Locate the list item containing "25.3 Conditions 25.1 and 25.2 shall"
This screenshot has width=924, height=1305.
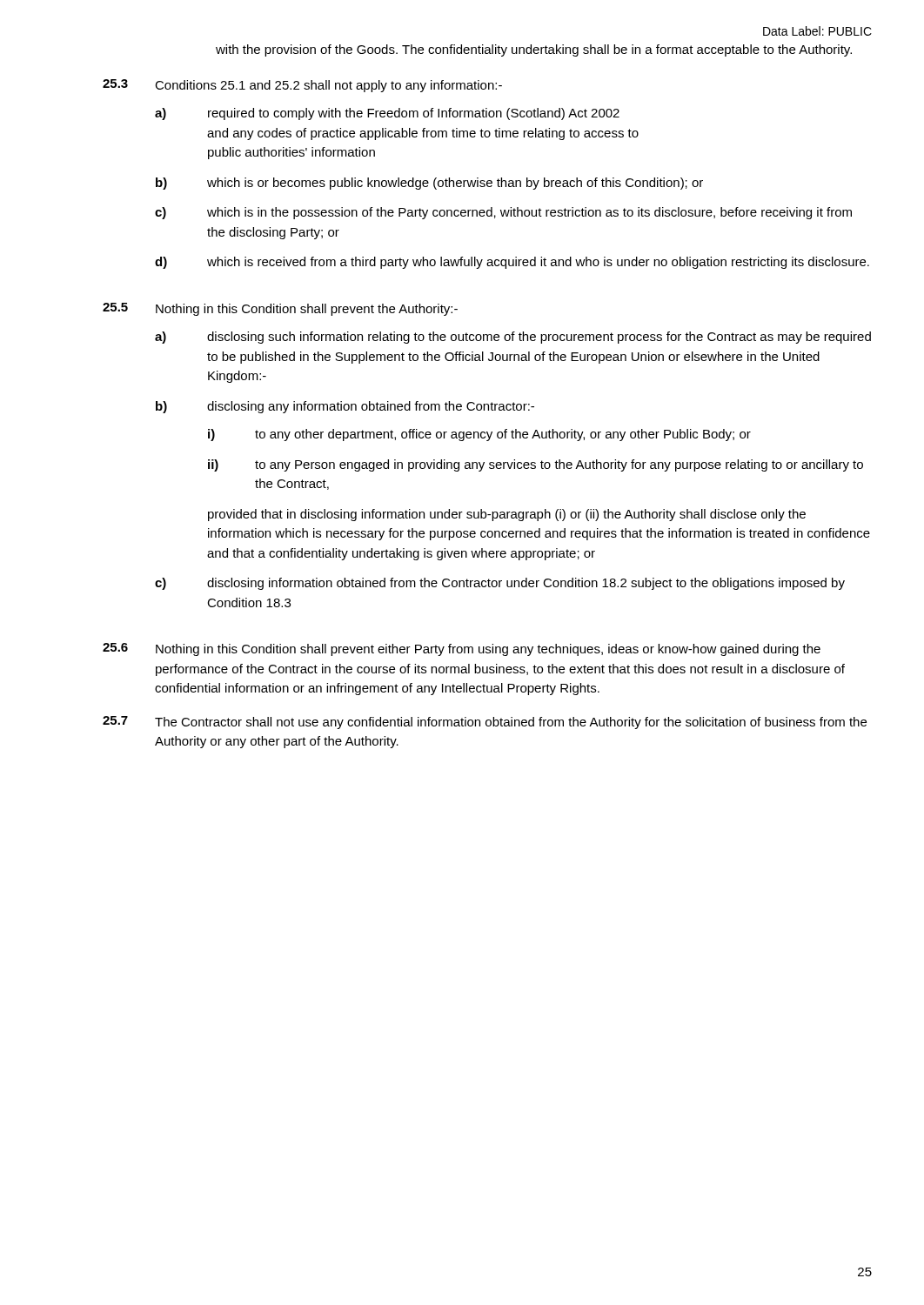[x=487, y=180]
